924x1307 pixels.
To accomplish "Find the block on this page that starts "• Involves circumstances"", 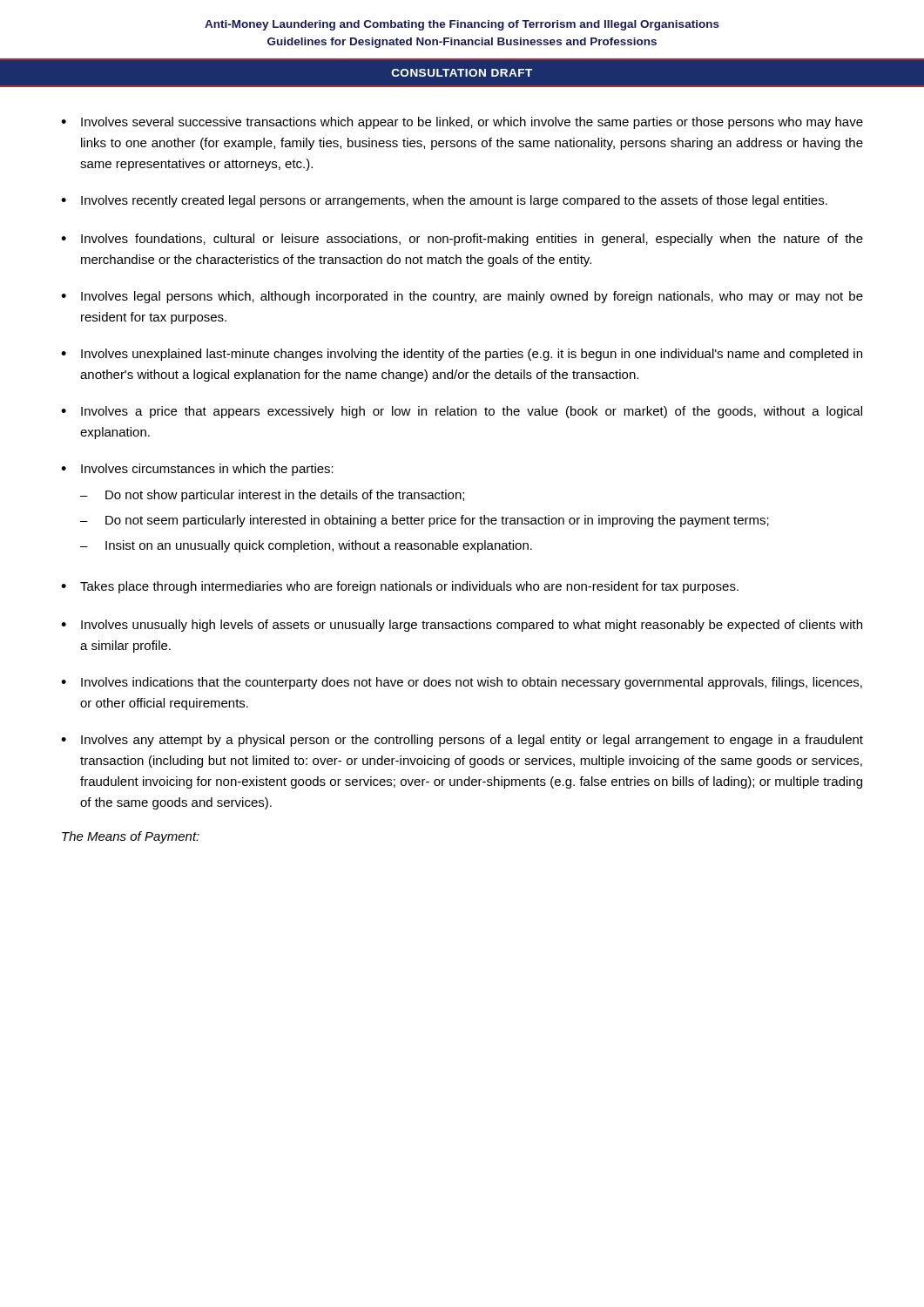I will [462, 509].
